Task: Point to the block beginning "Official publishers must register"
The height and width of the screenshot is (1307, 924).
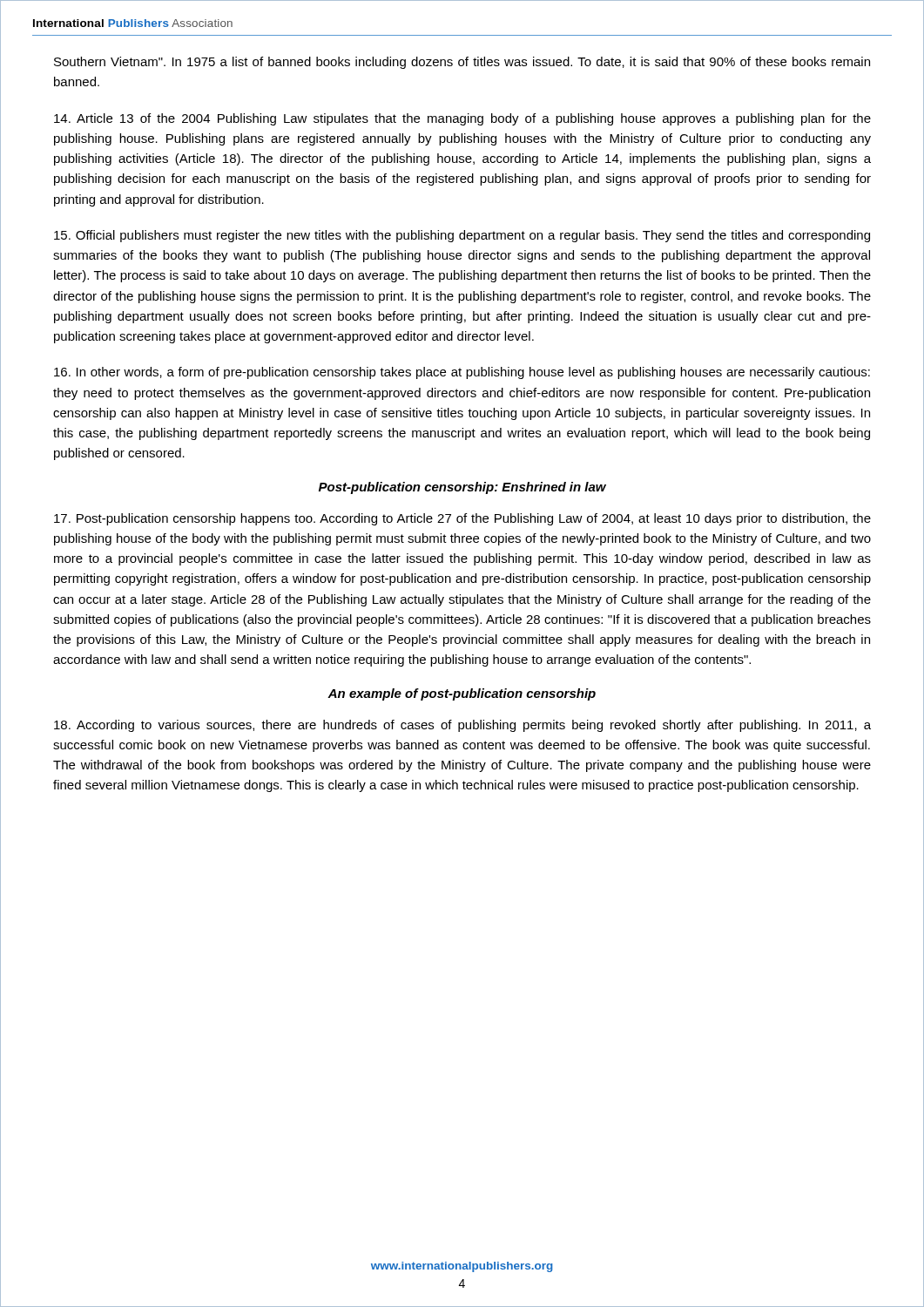Action: point(462,285)
